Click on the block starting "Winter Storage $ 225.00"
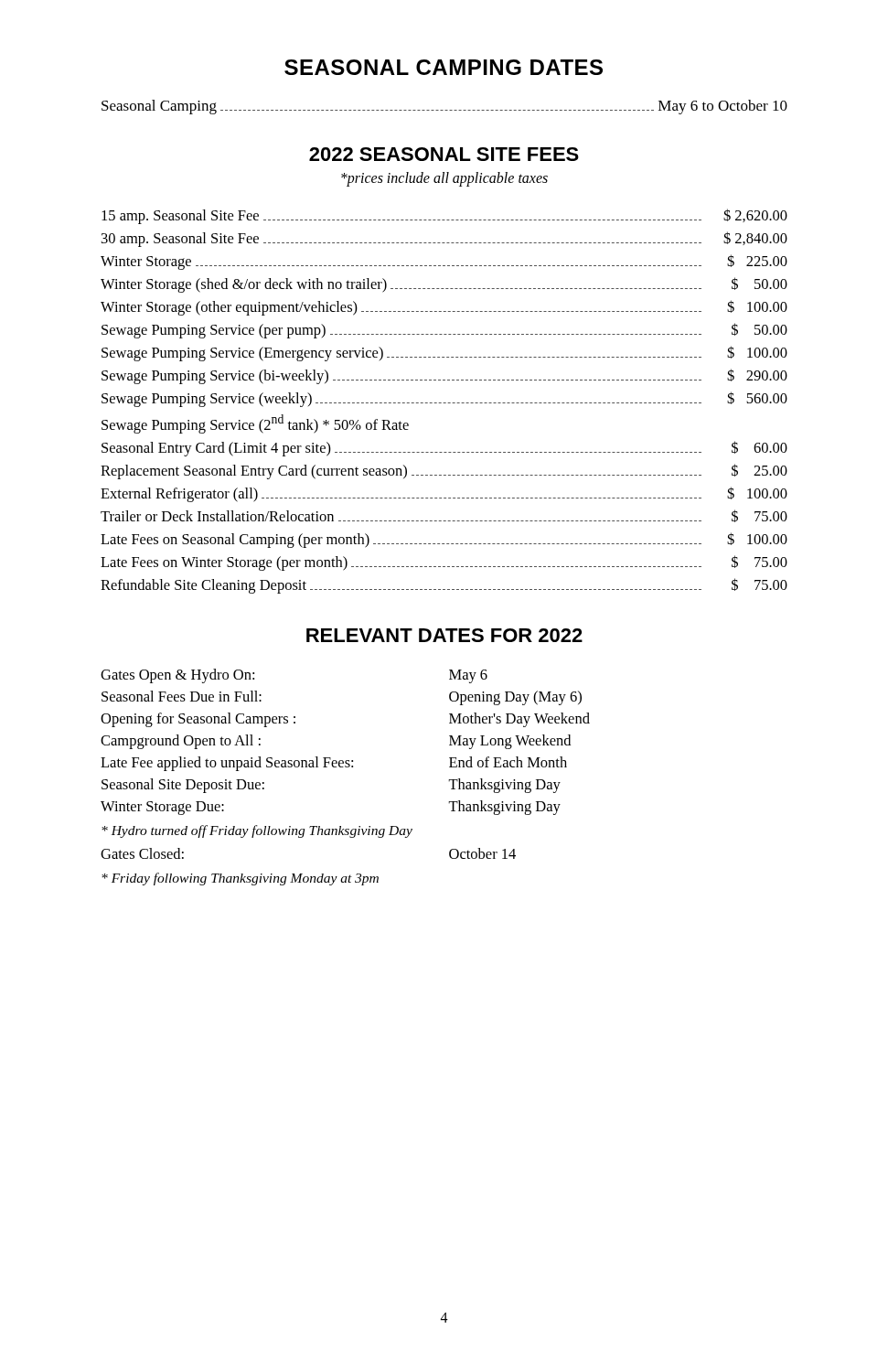The width and height of the screenshot is (888, 1372). click(444, 262)
